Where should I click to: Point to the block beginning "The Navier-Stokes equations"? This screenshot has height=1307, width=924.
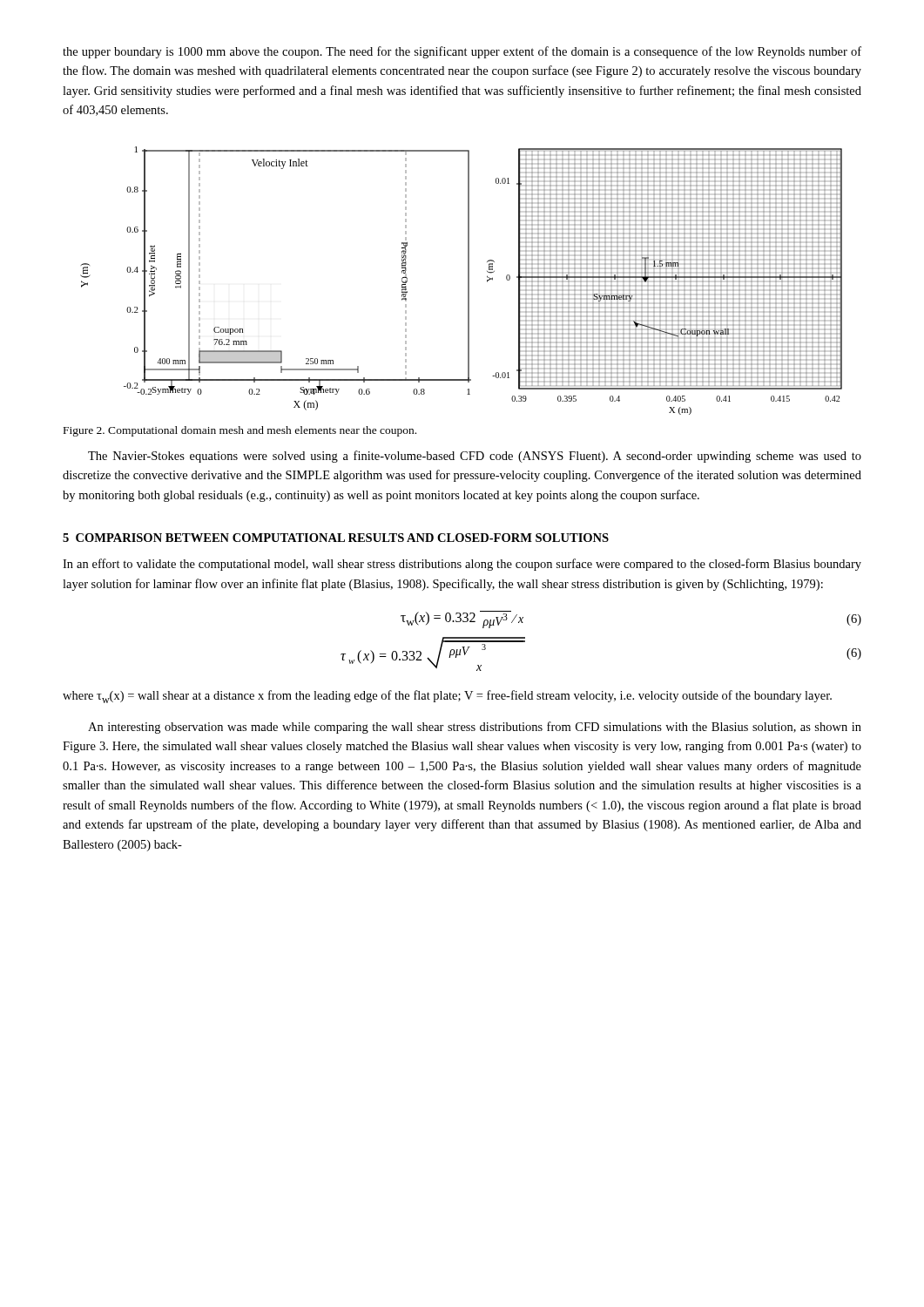coord(462,475)
